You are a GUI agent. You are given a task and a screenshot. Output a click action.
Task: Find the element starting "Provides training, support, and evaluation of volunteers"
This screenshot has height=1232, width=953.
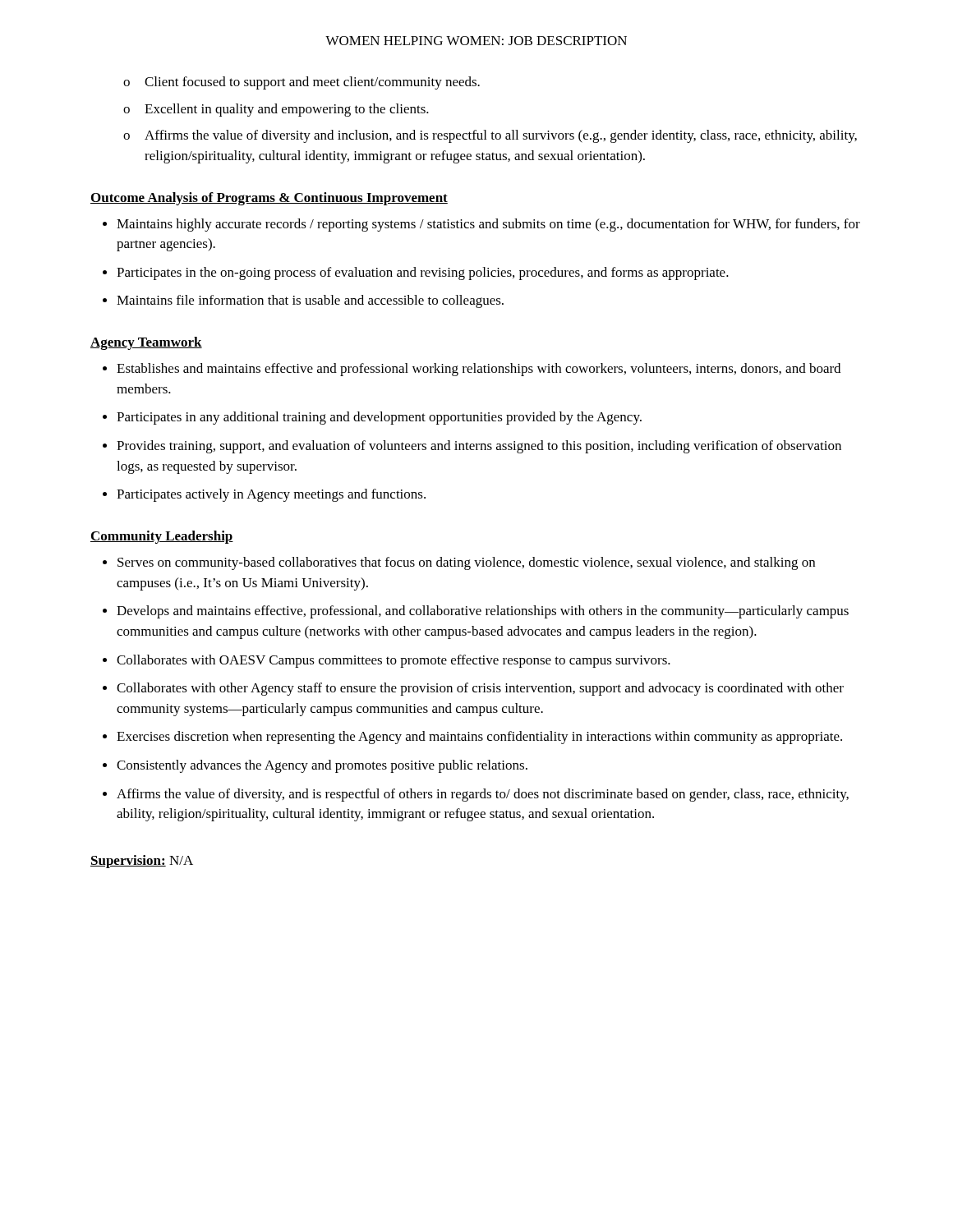[x=479, y=456]
